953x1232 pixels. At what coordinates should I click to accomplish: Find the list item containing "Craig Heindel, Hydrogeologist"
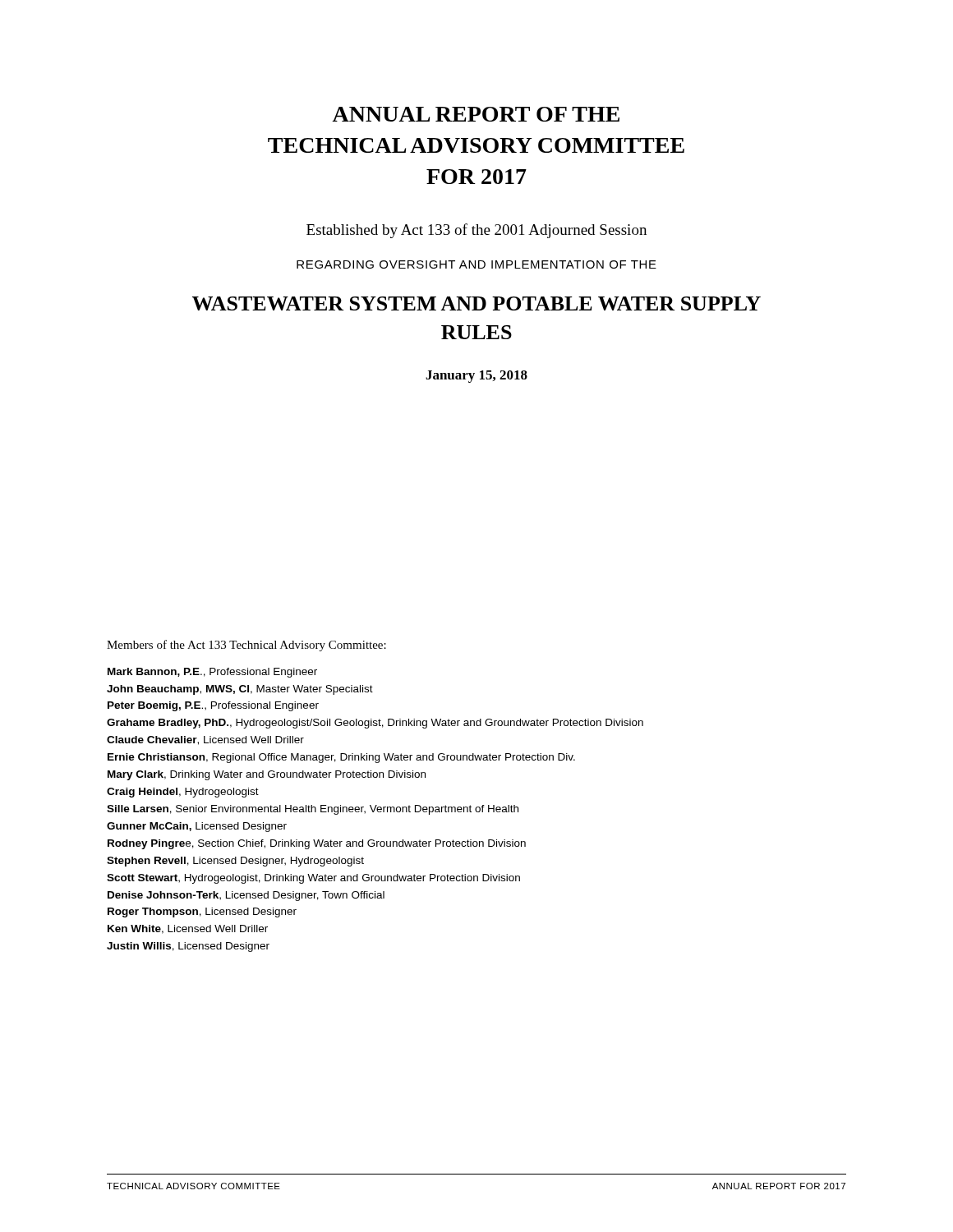[183, 793]
